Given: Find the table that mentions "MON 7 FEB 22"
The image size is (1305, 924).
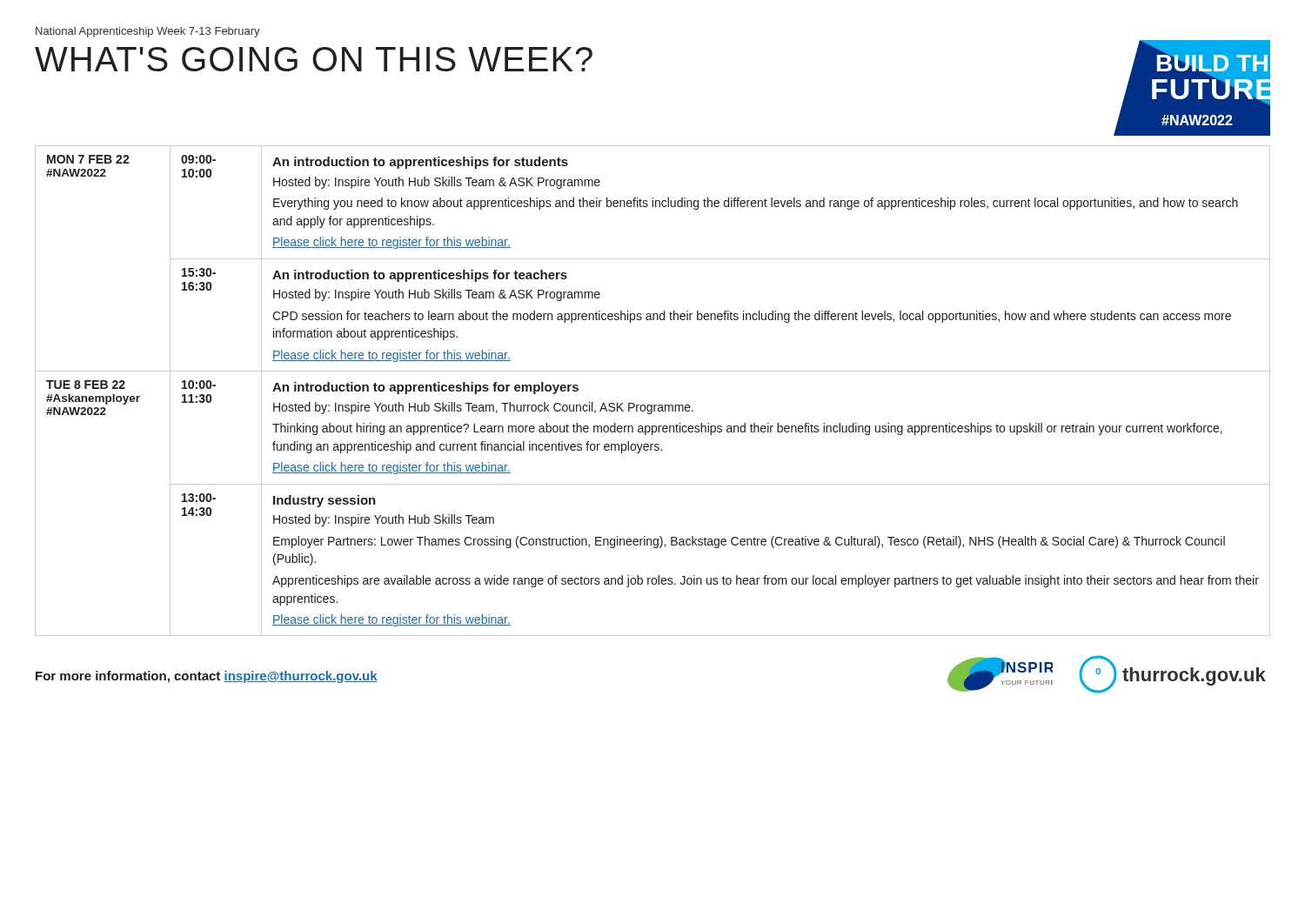Looking at the screenshot, I should (652, 391).
